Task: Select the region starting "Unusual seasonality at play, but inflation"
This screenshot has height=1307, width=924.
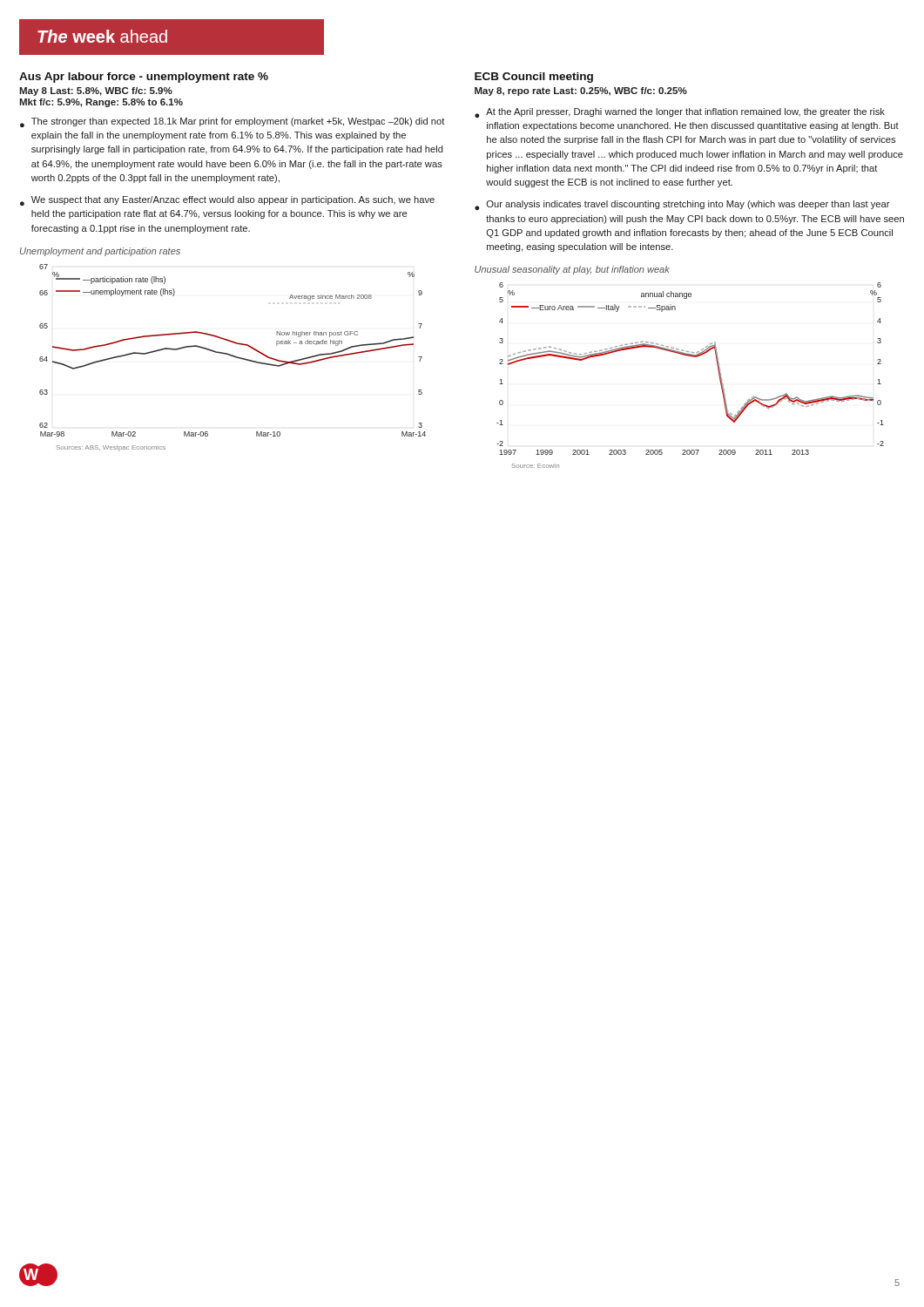Action: 572,270
